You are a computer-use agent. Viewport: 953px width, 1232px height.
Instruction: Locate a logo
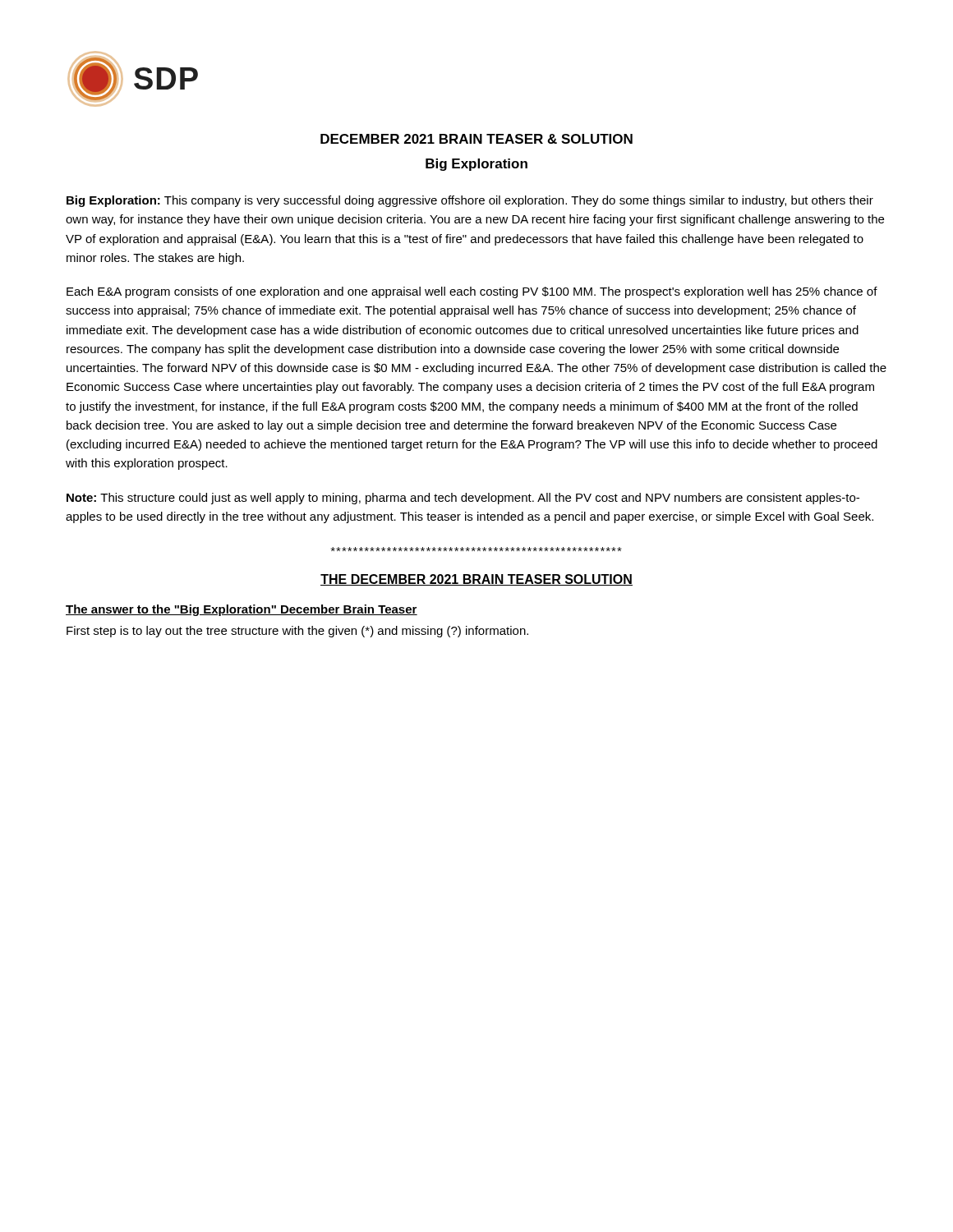476,79
